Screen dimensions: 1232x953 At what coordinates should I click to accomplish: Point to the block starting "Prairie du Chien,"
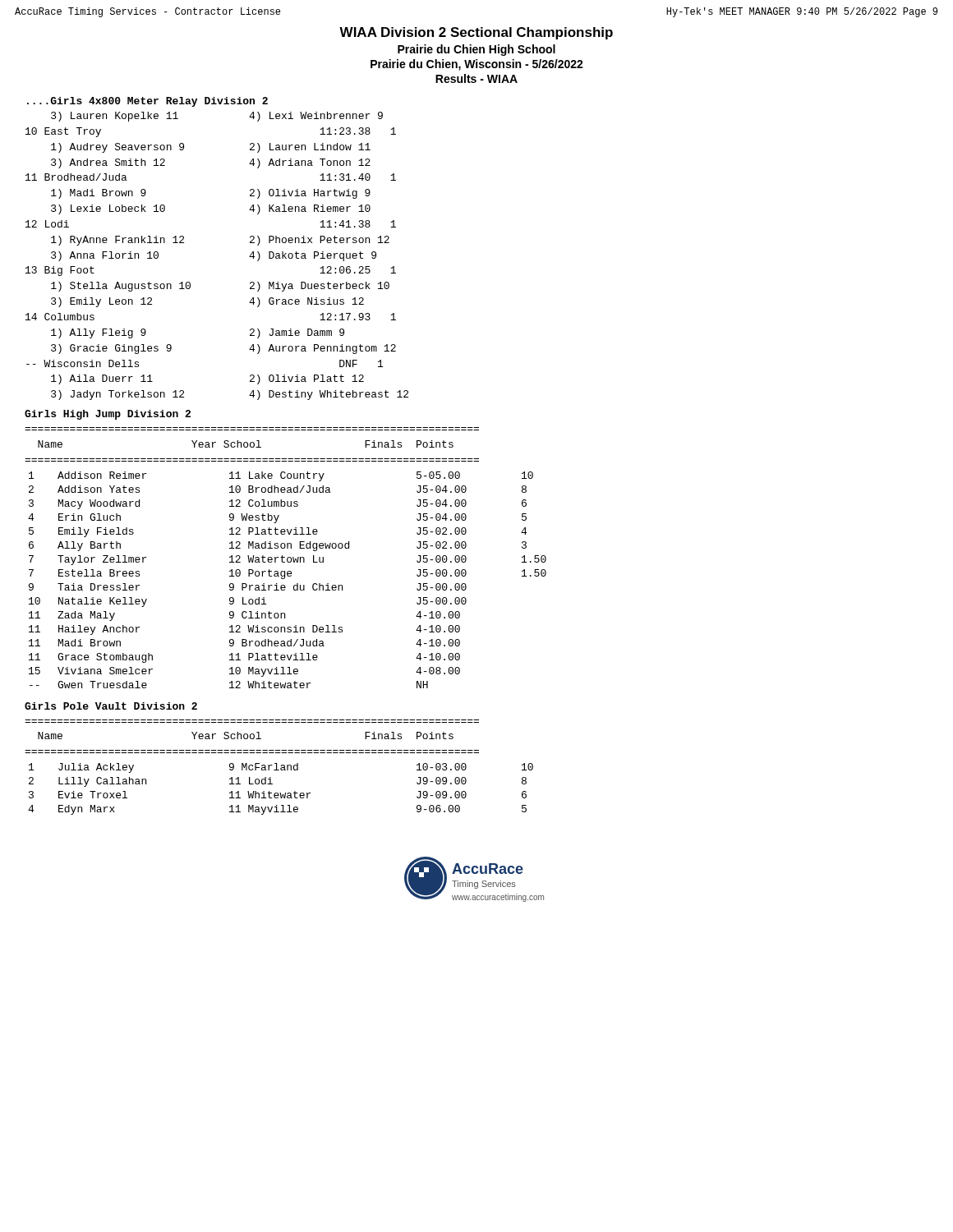click(476, 64)
